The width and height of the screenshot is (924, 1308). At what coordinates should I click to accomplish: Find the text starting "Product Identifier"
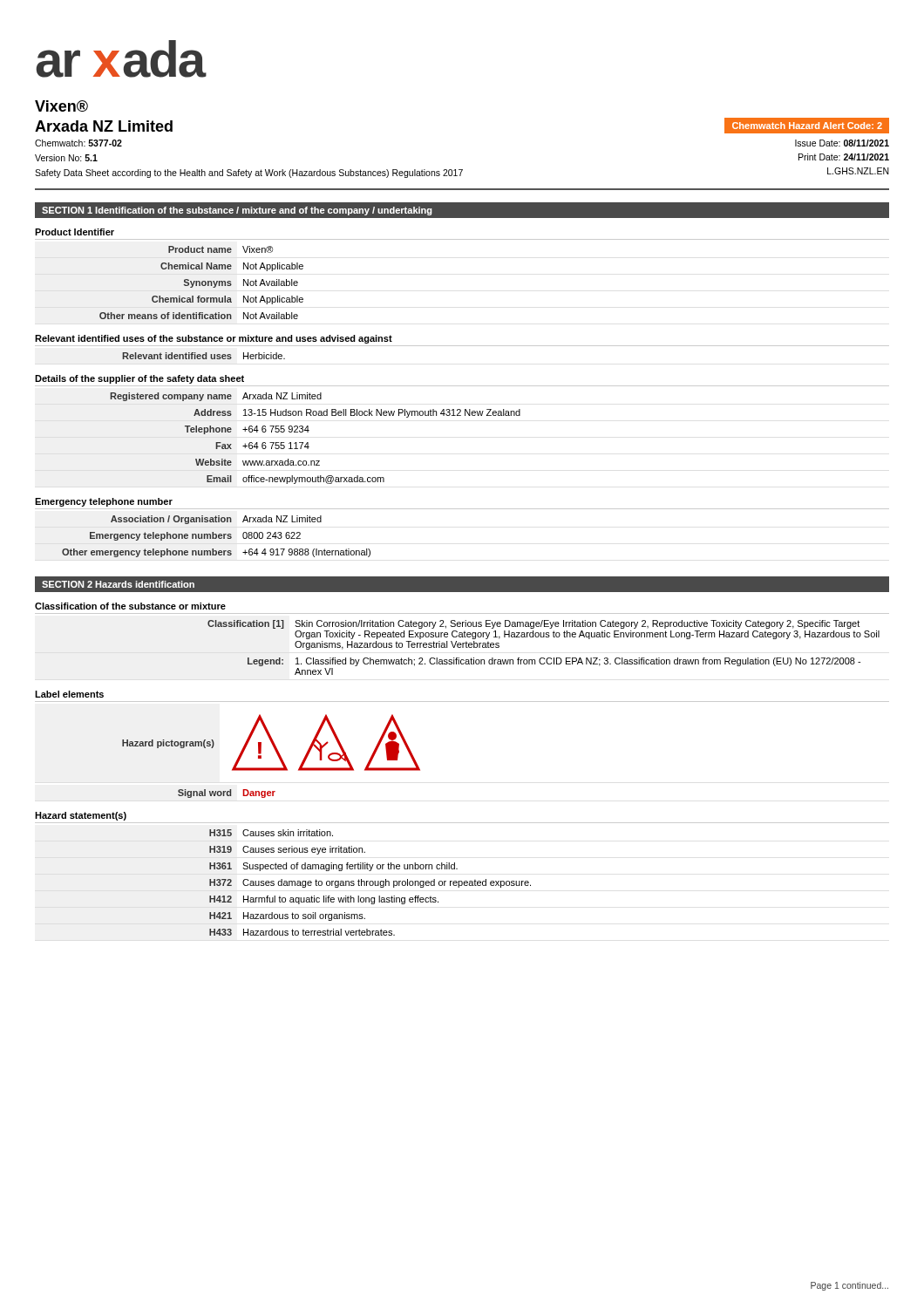[75, 232]
